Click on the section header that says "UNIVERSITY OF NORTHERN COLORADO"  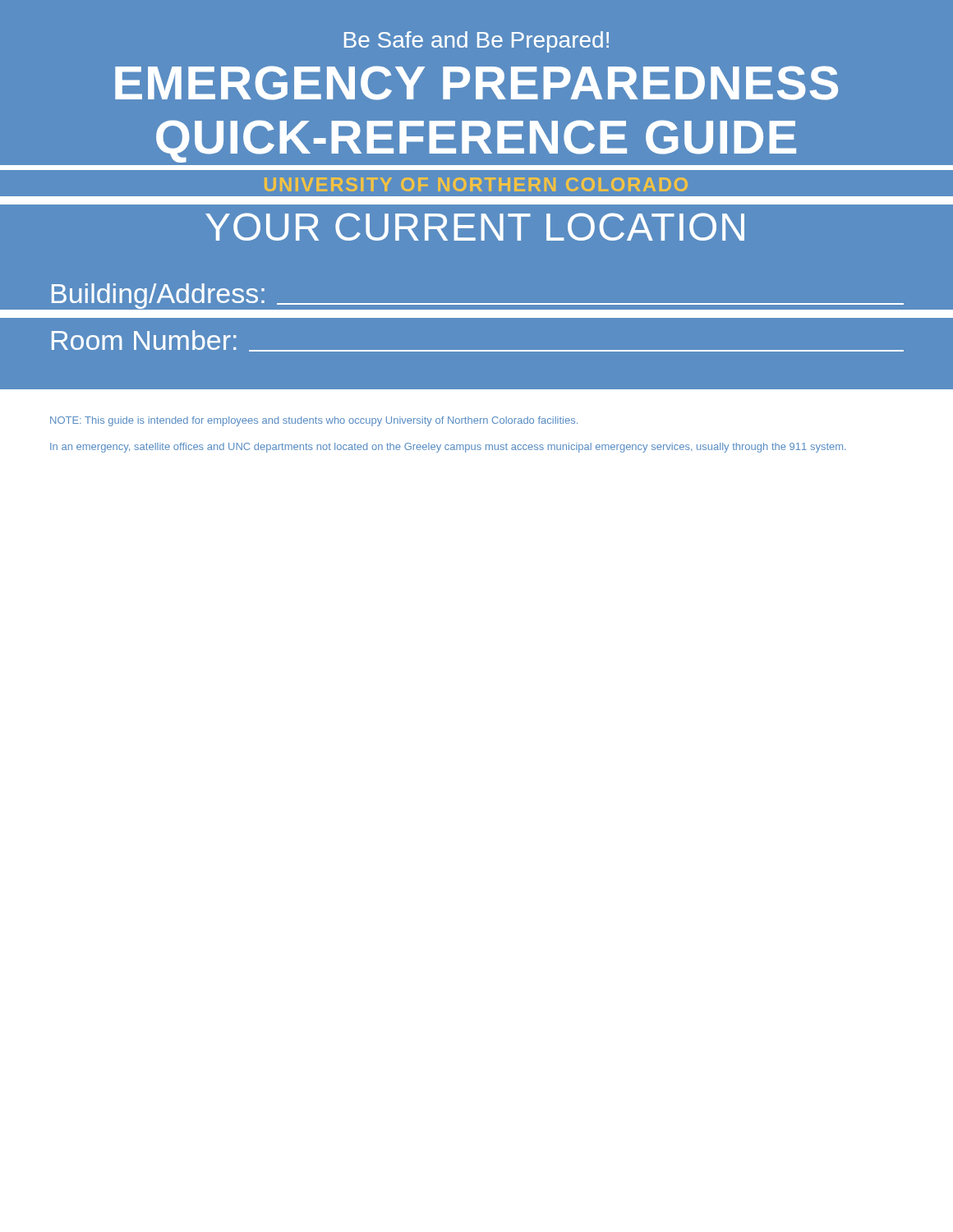coord(476,185)
